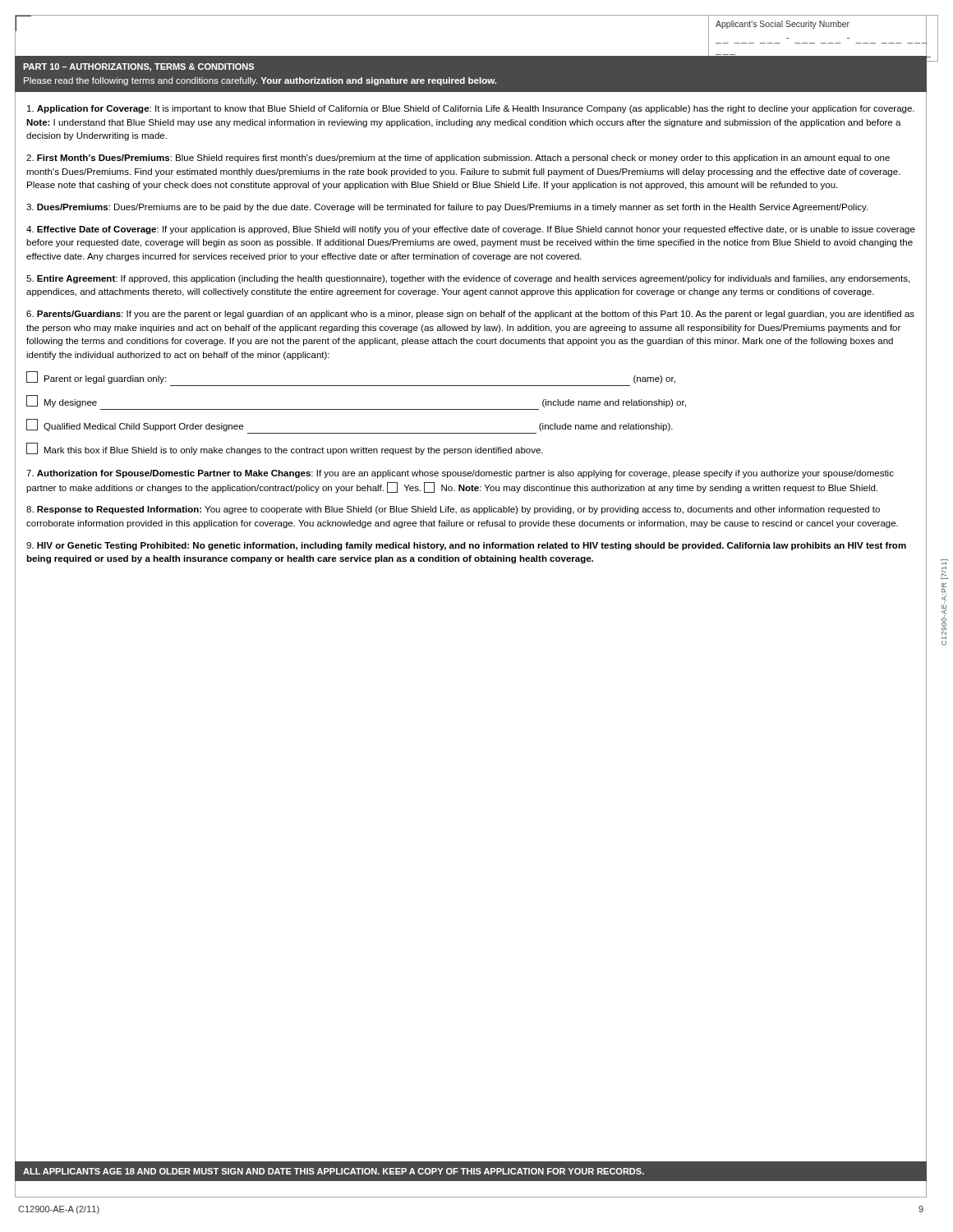Click on the text starting "2. First Month's"

463,171
